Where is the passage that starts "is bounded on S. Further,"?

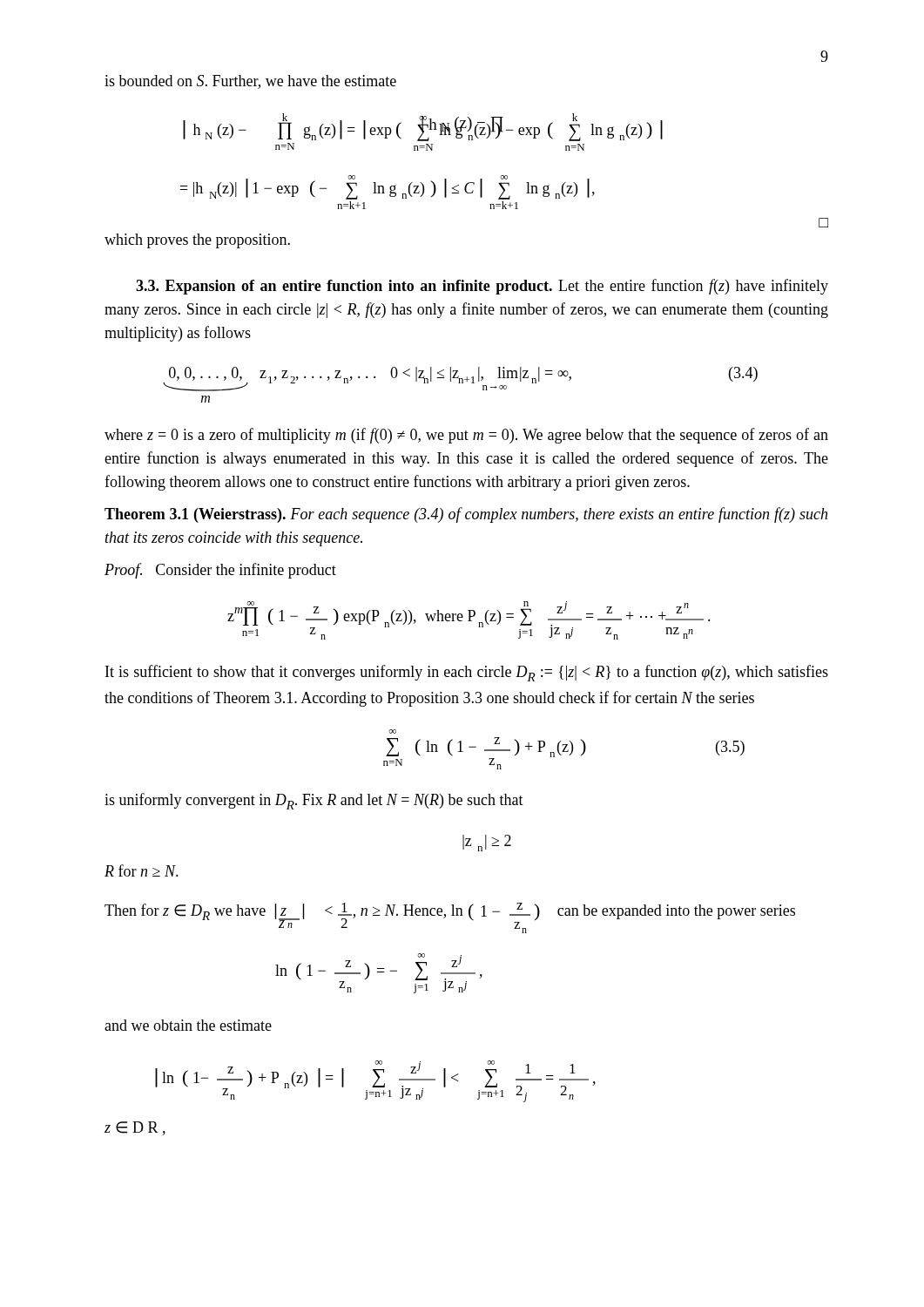250,82
